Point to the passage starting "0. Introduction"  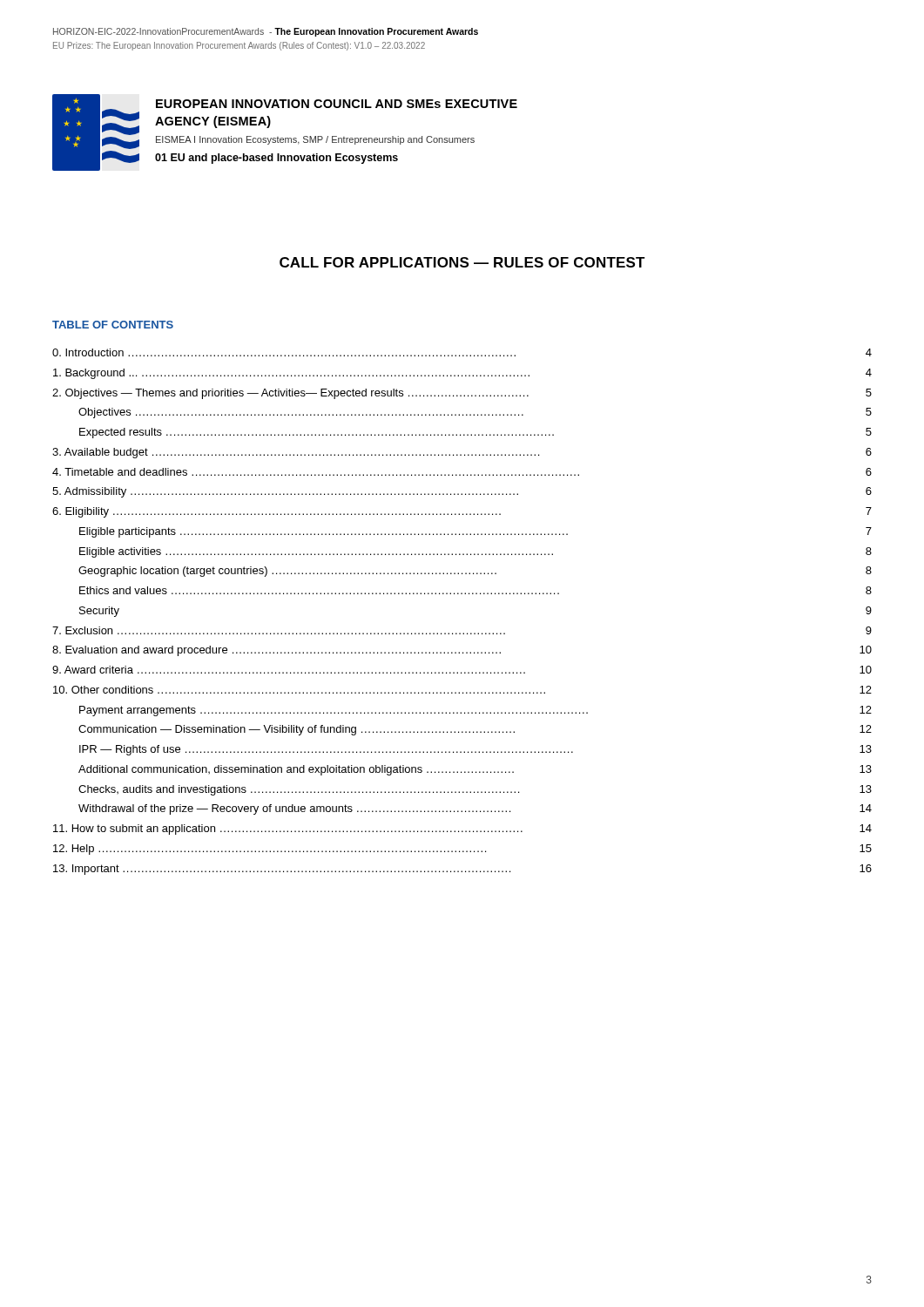click(x=462, y=353)
